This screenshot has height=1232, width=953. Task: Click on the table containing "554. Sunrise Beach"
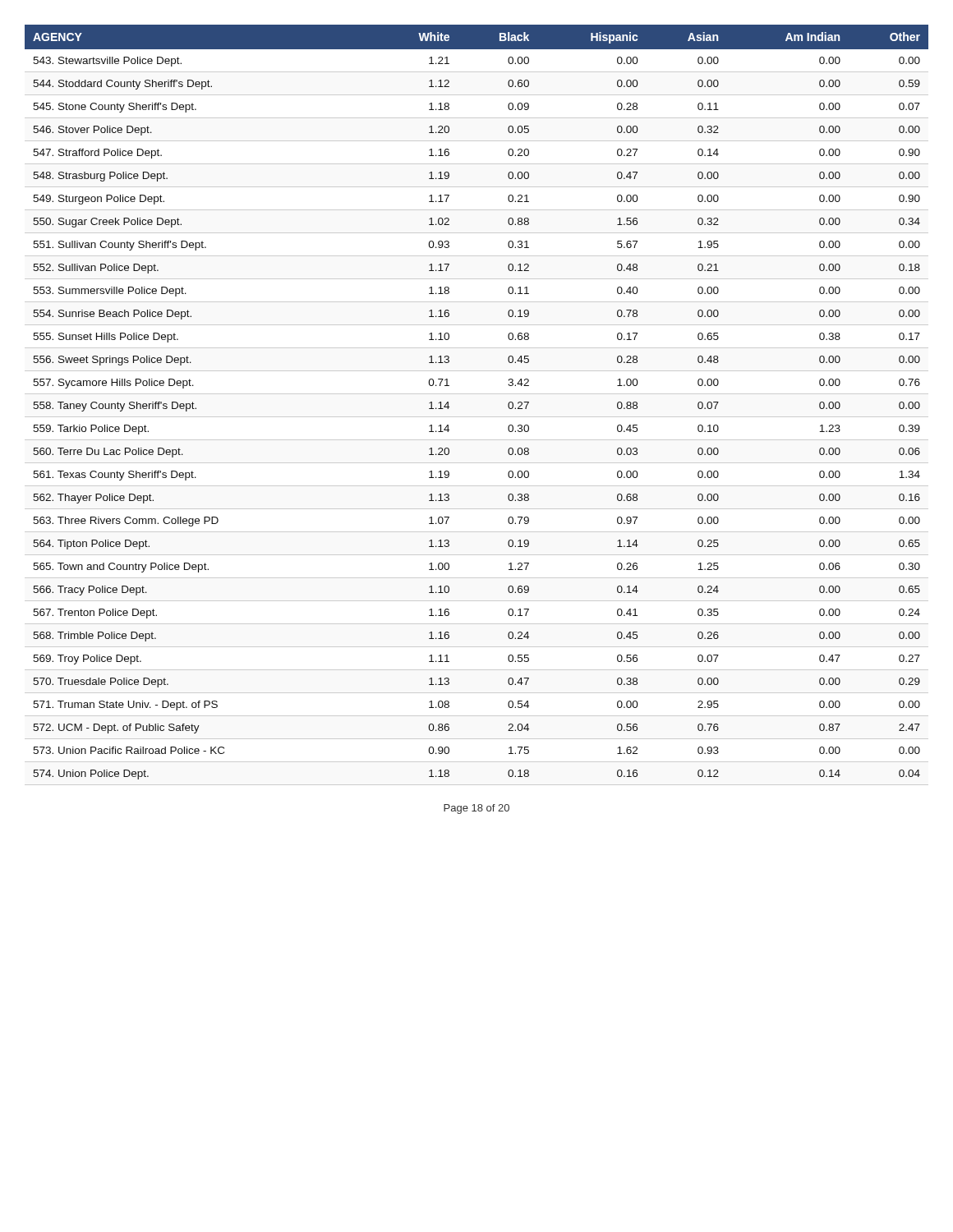tap(476, 405)
